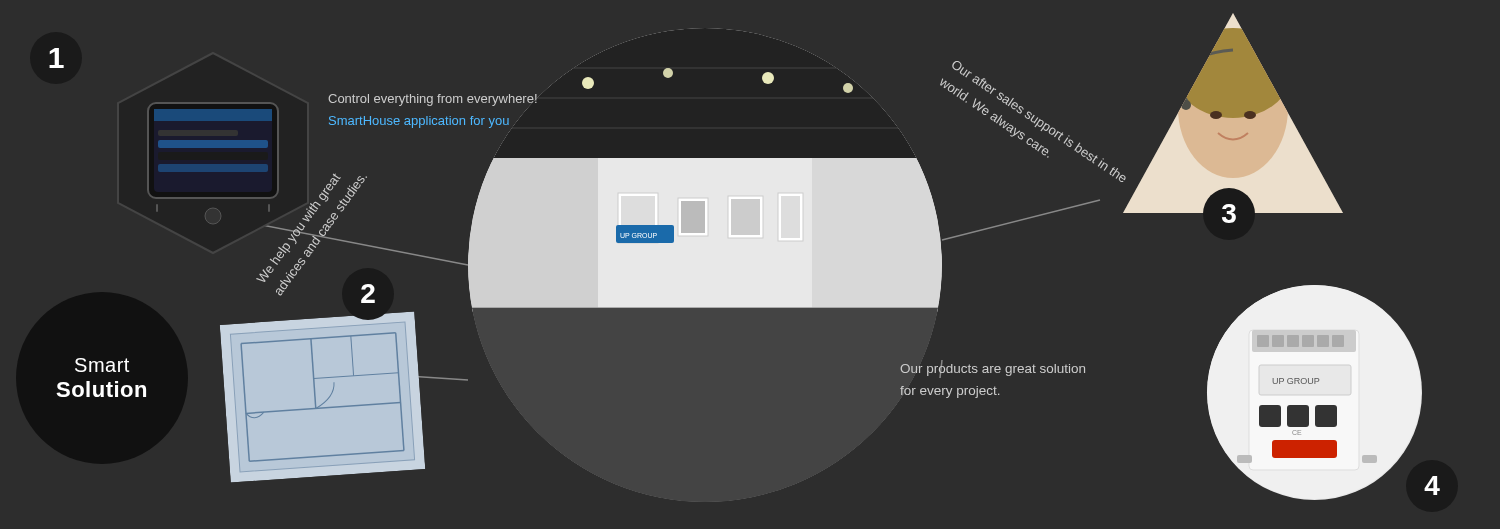Where does it say "Smart Solution"?
Image resolution: width=1500 pixels, height=529 pixels.
pyautogui.click(x=102, y=378)
